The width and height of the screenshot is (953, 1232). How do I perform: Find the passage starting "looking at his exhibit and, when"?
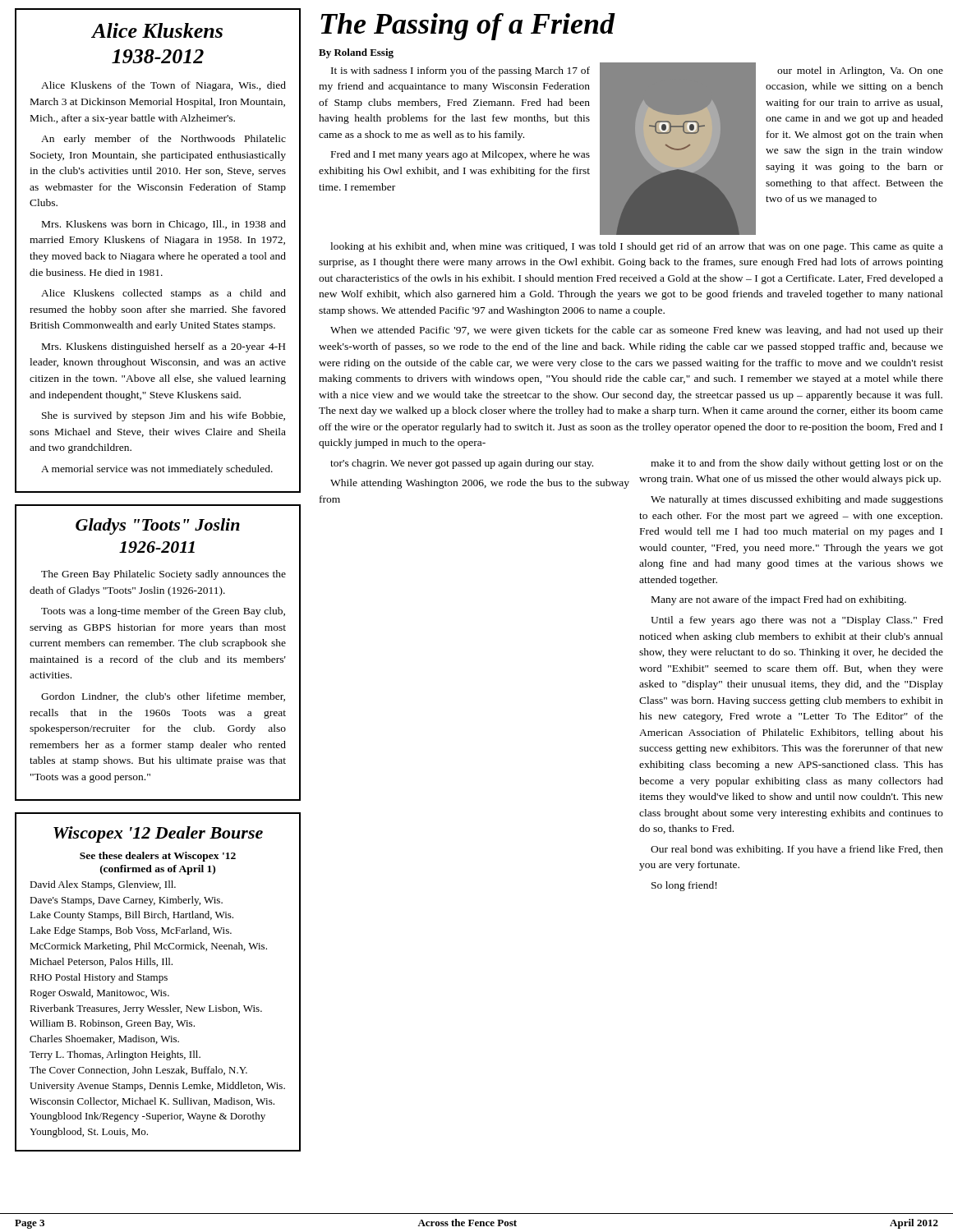coord(631,344)
